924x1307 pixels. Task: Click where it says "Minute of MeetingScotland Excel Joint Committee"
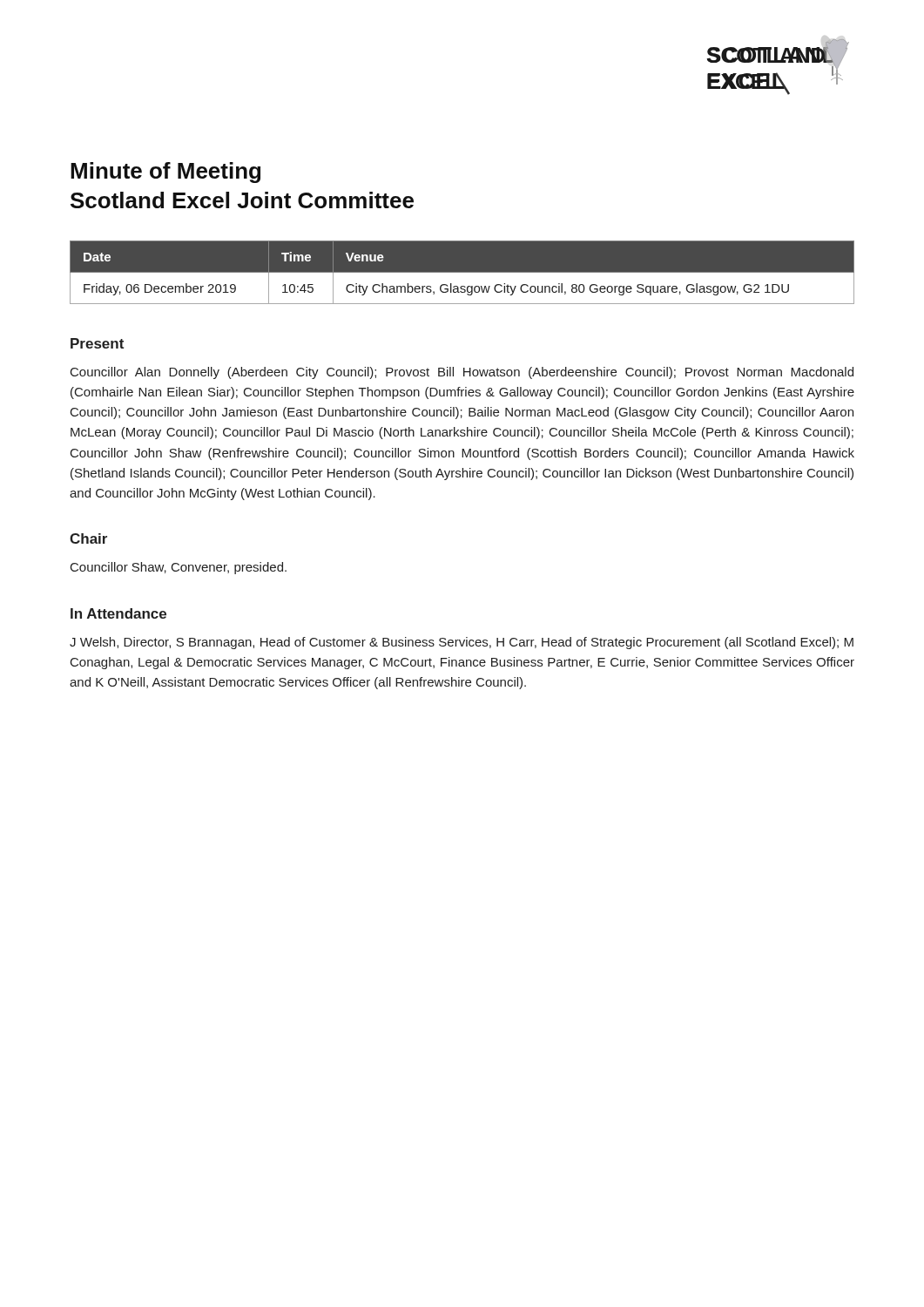coord(165,173)
